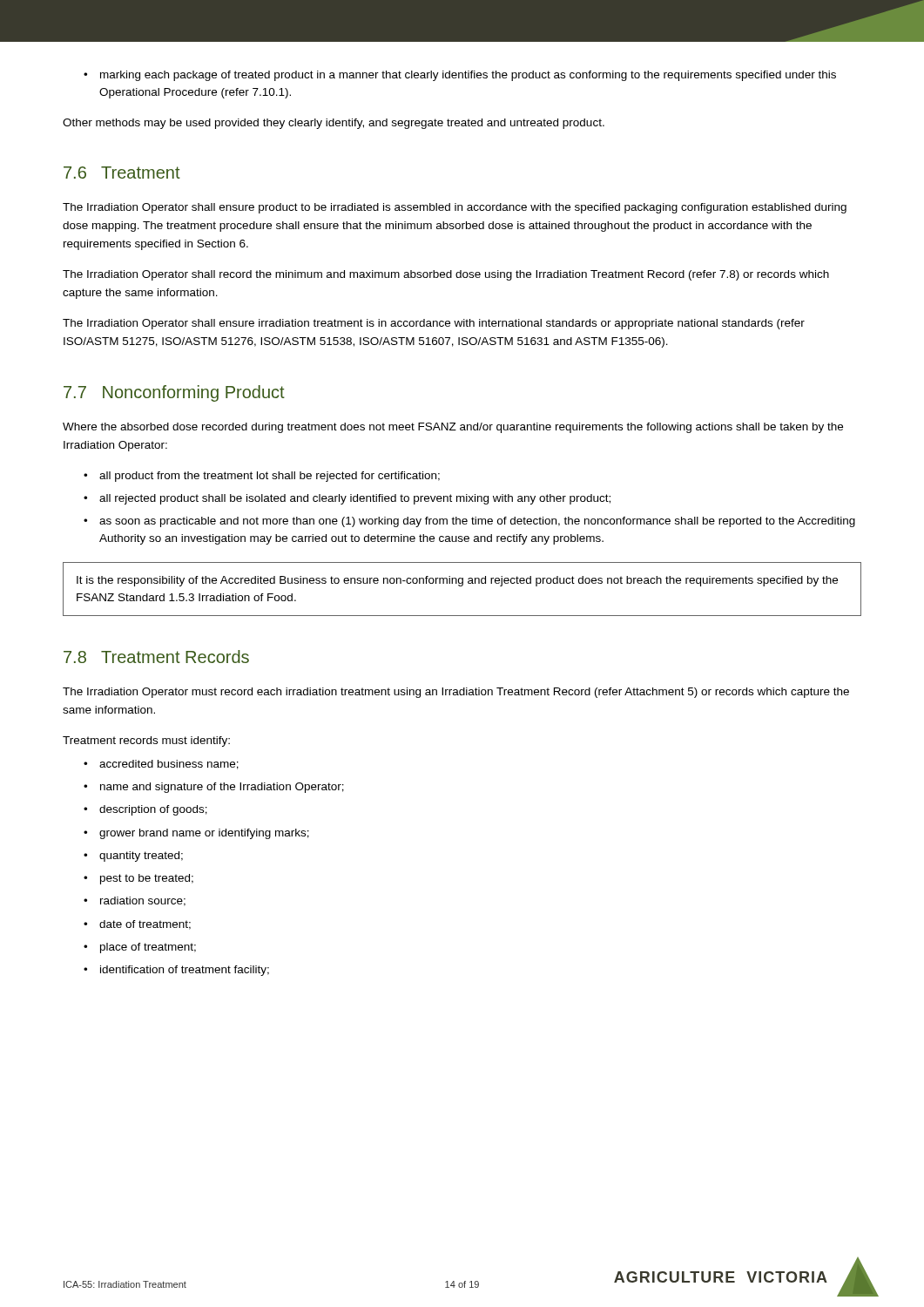The width and height of the screenshot is (924, 1307).
Task: Where is the passage that starts "all rejected product shall"?
Action: coord(471,498)
